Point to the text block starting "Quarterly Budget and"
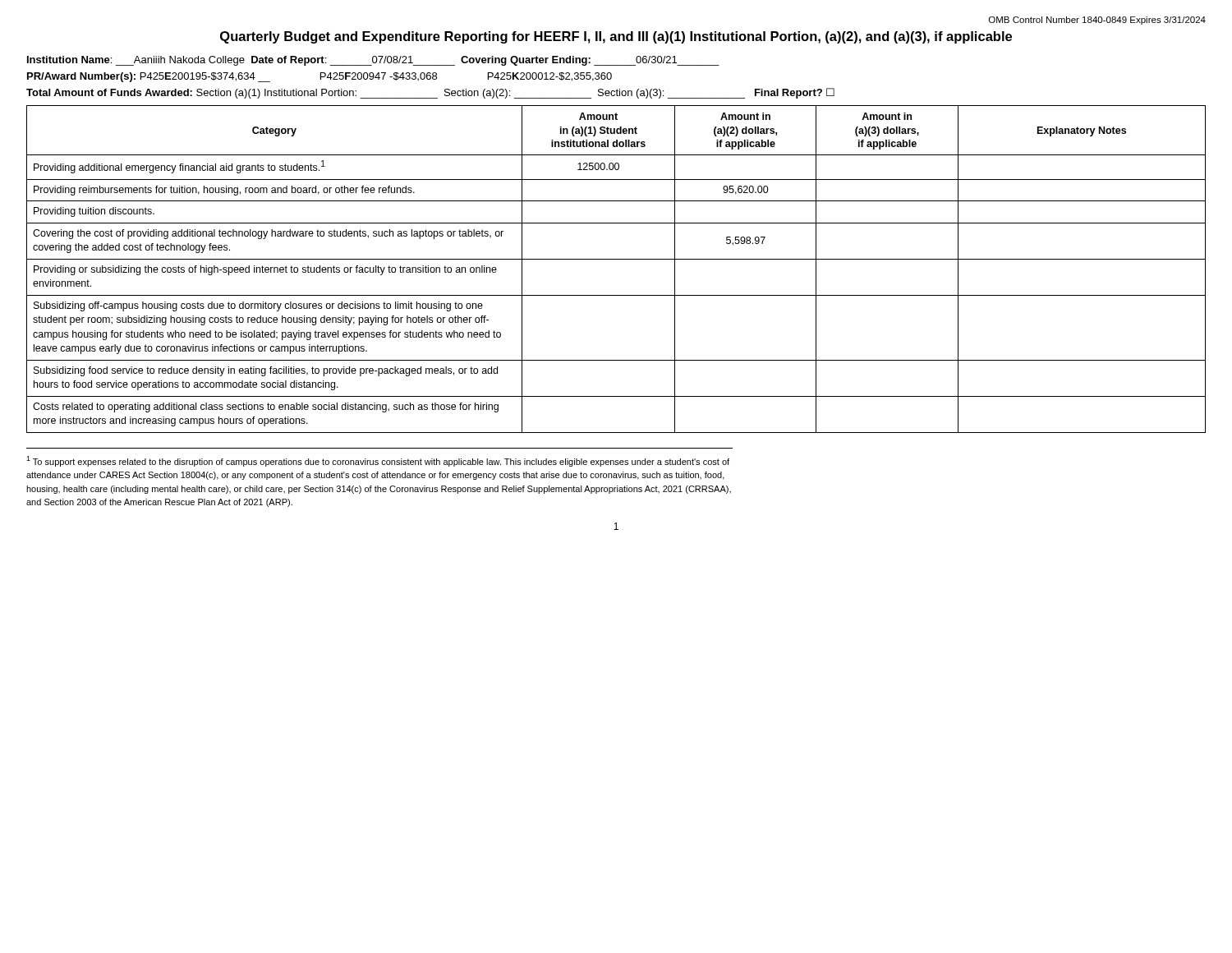The width and height of the screenshot is (1232, 953). [616, 36]
